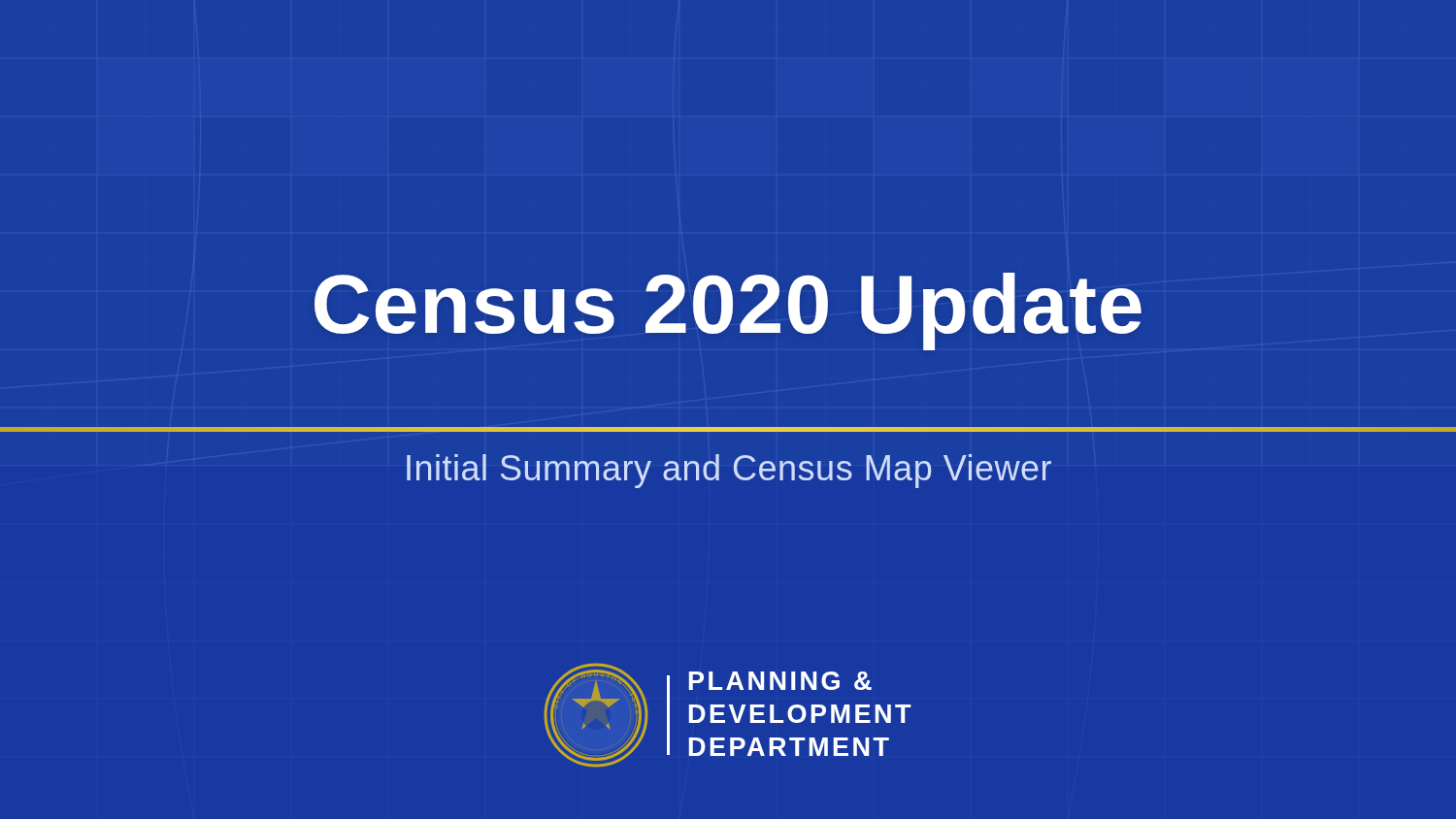The width and height of the screenshot is (1456, 819).
Task: Locate the logo
Action: click(728, 715)
